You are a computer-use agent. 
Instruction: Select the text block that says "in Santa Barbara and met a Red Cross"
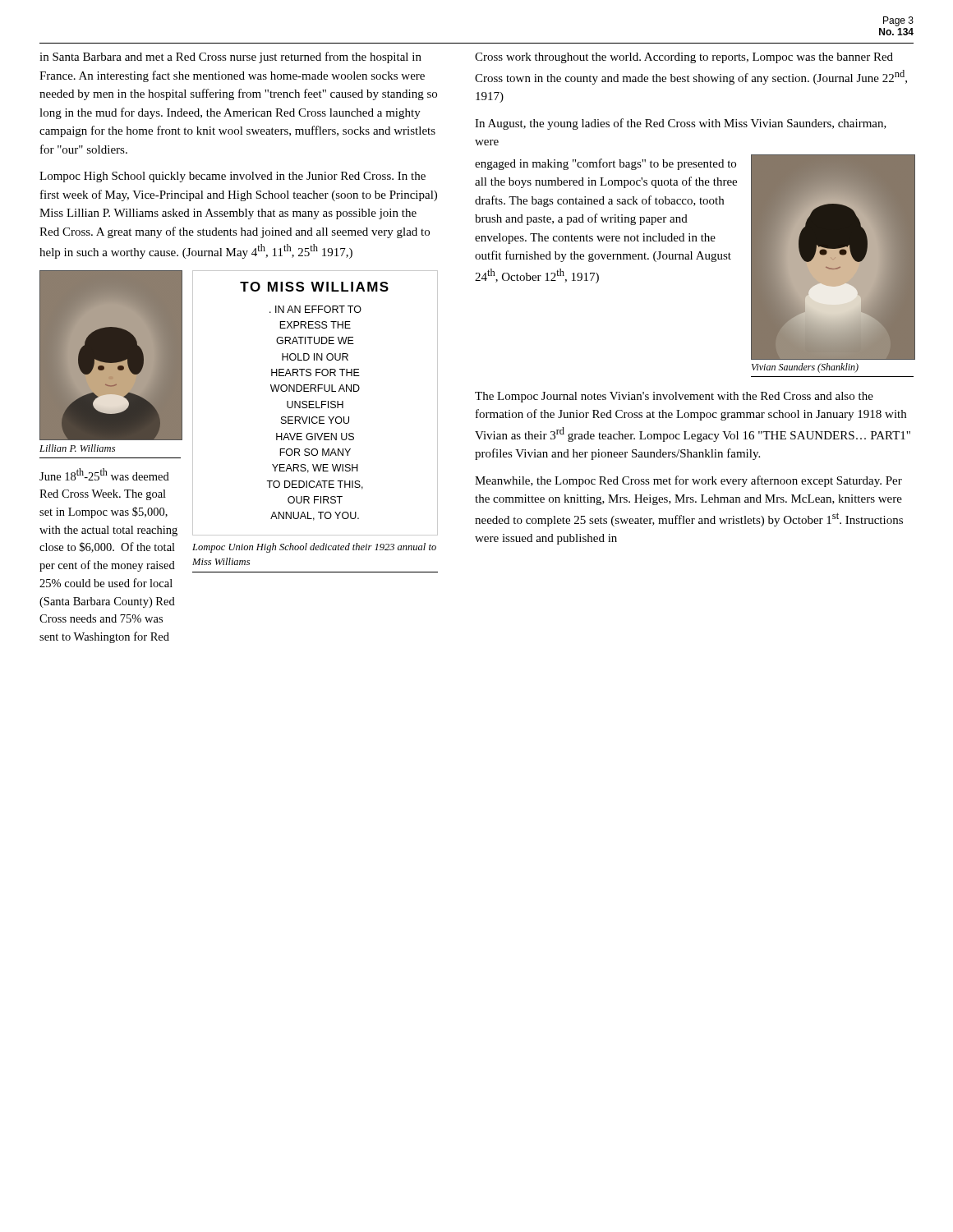[x=230, y=57]
